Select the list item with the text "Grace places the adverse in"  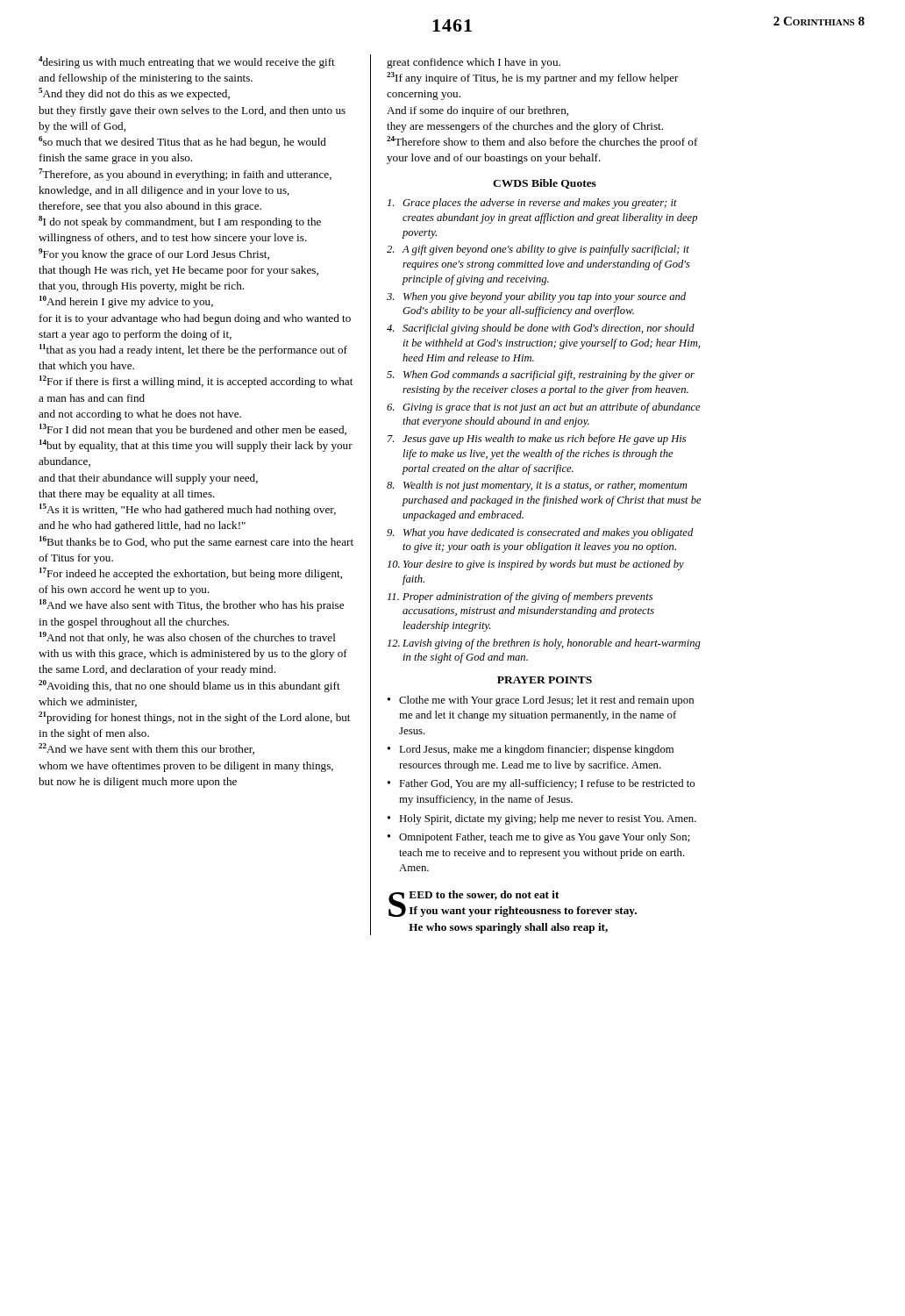(x=545, y=218)
